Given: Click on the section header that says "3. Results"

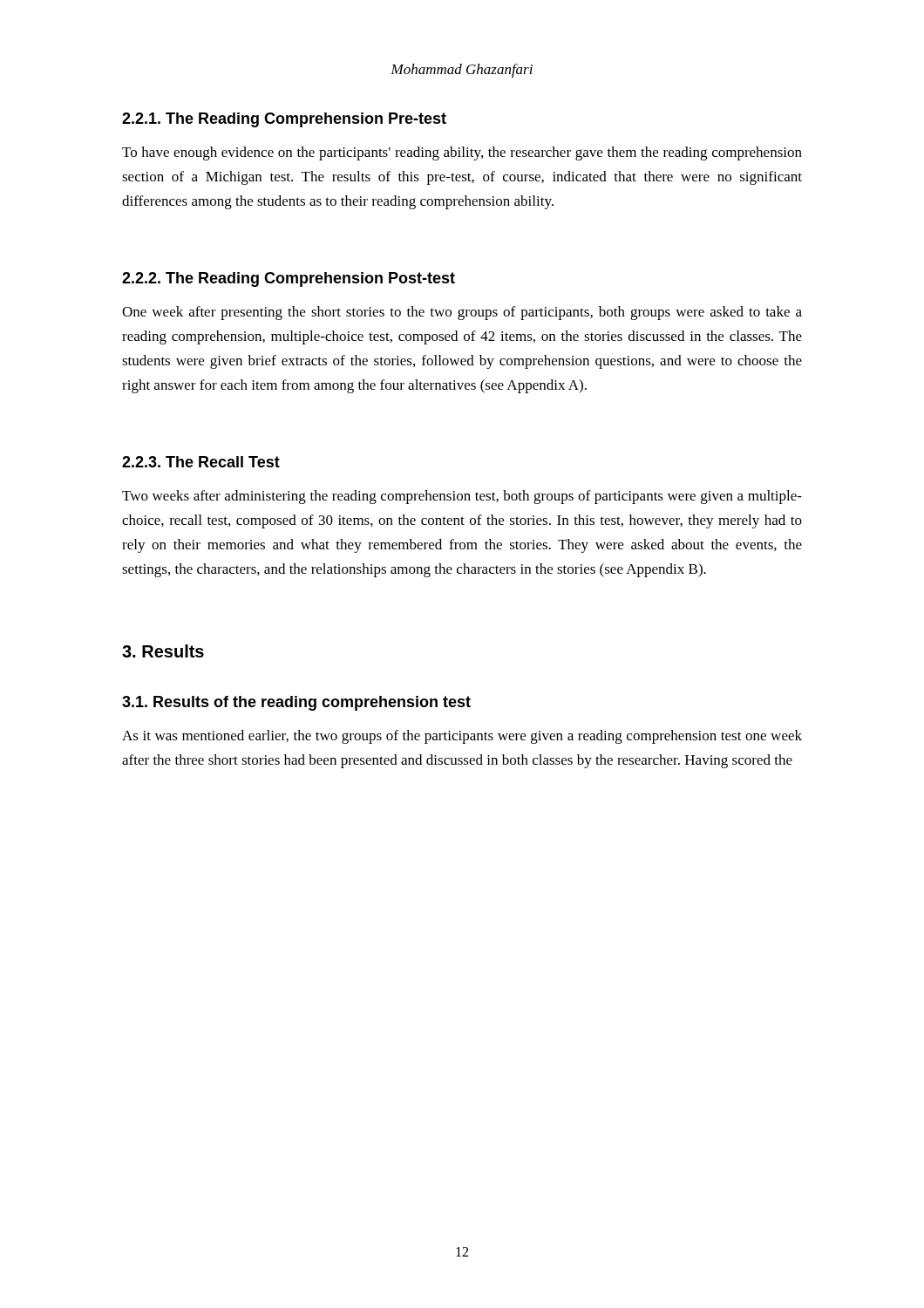Looking at the screenshot, I should 163,651.
